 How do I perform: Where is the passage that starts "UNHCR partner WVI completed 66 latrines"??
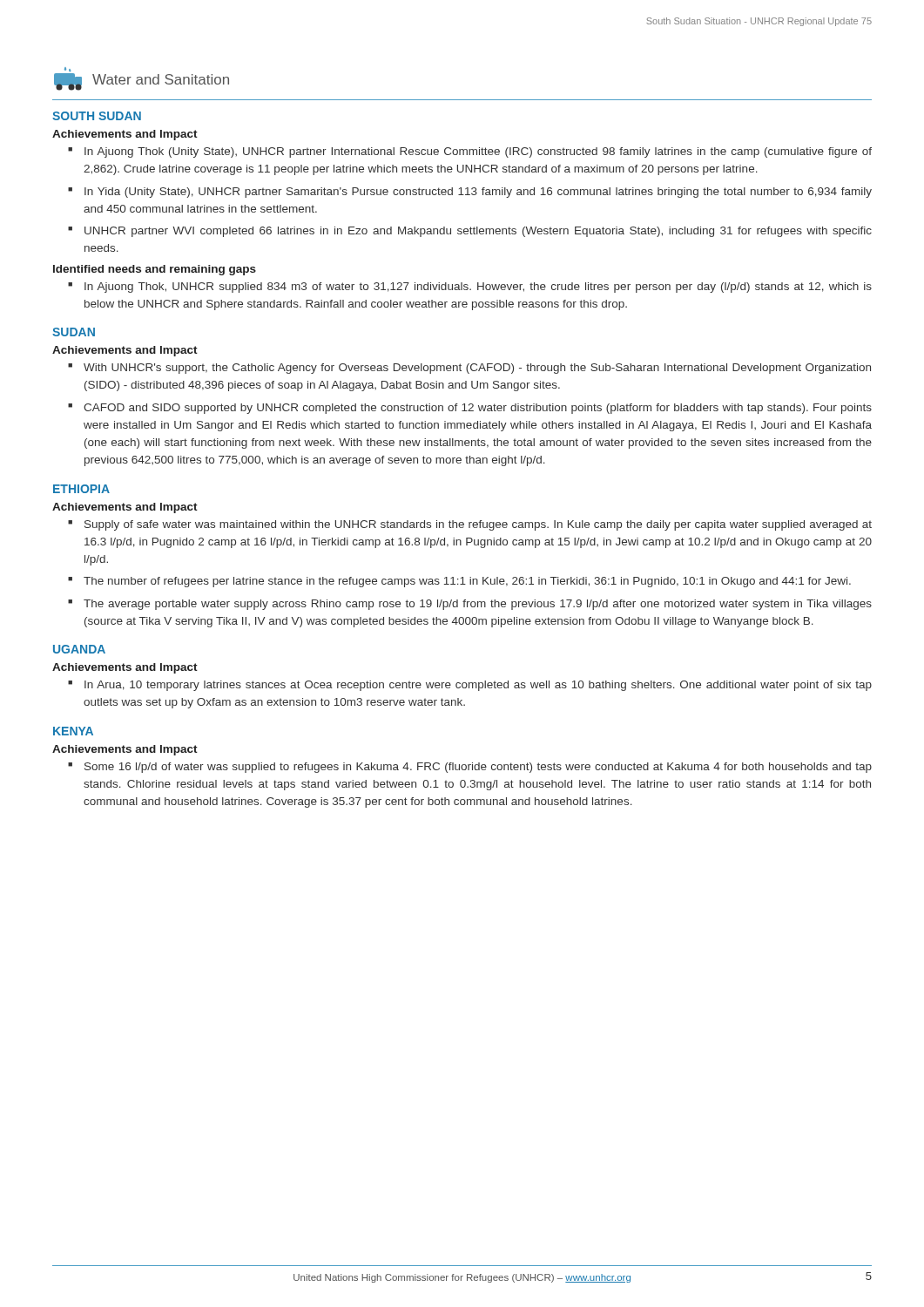coord(478,239)
